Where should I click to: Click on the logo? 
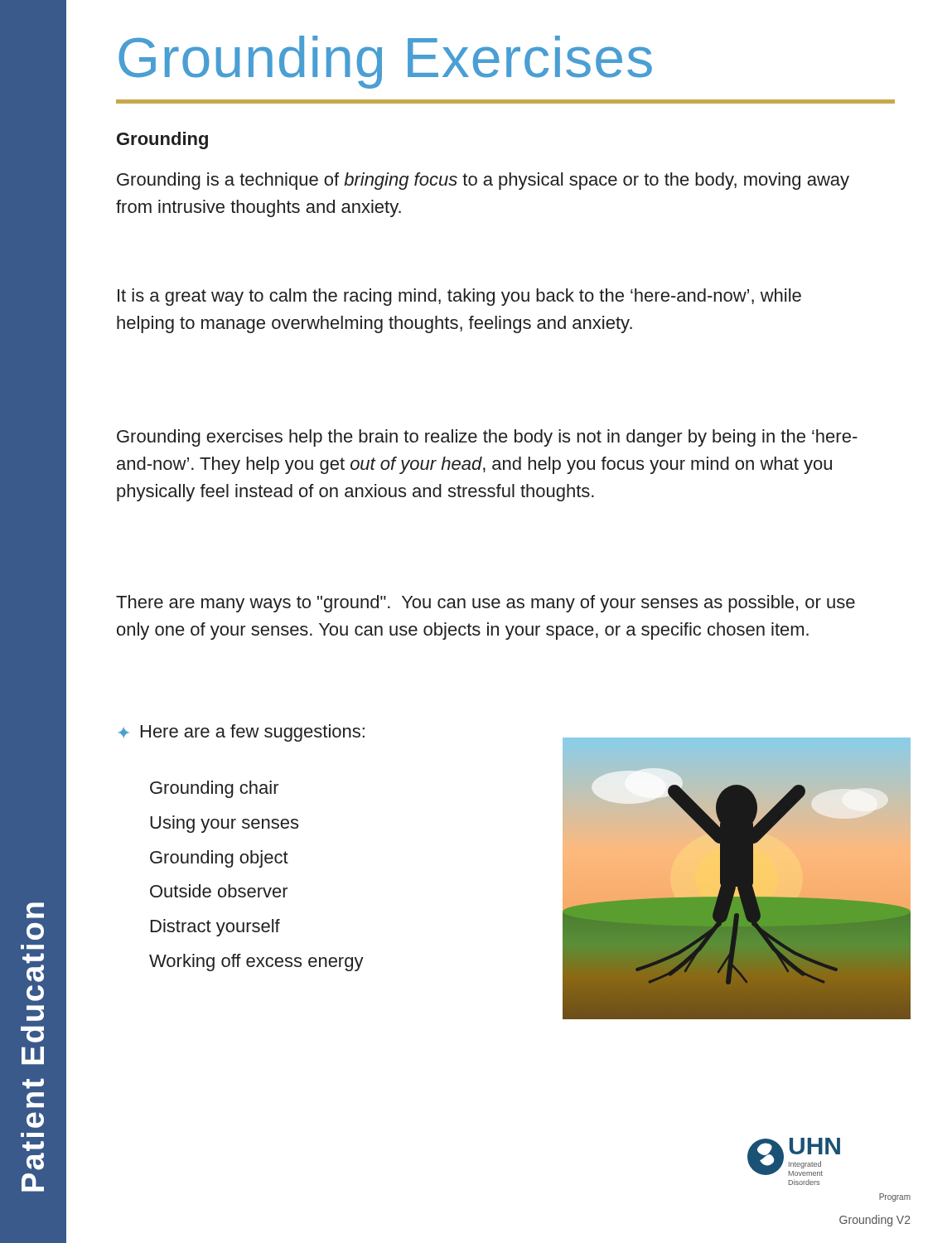pos(828,1163)
